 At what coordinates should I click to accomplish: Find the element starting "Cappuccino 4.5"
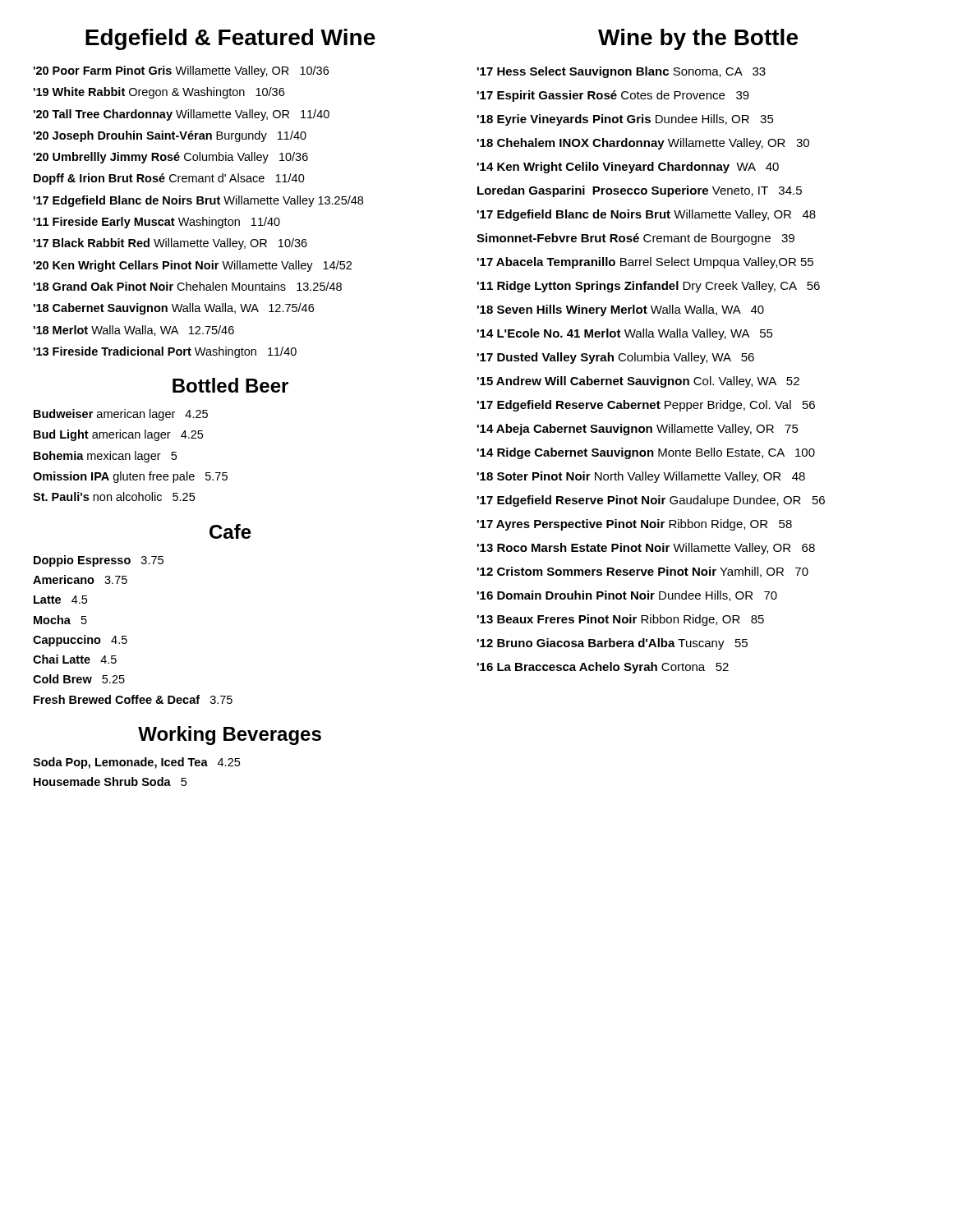click(80, 640)
